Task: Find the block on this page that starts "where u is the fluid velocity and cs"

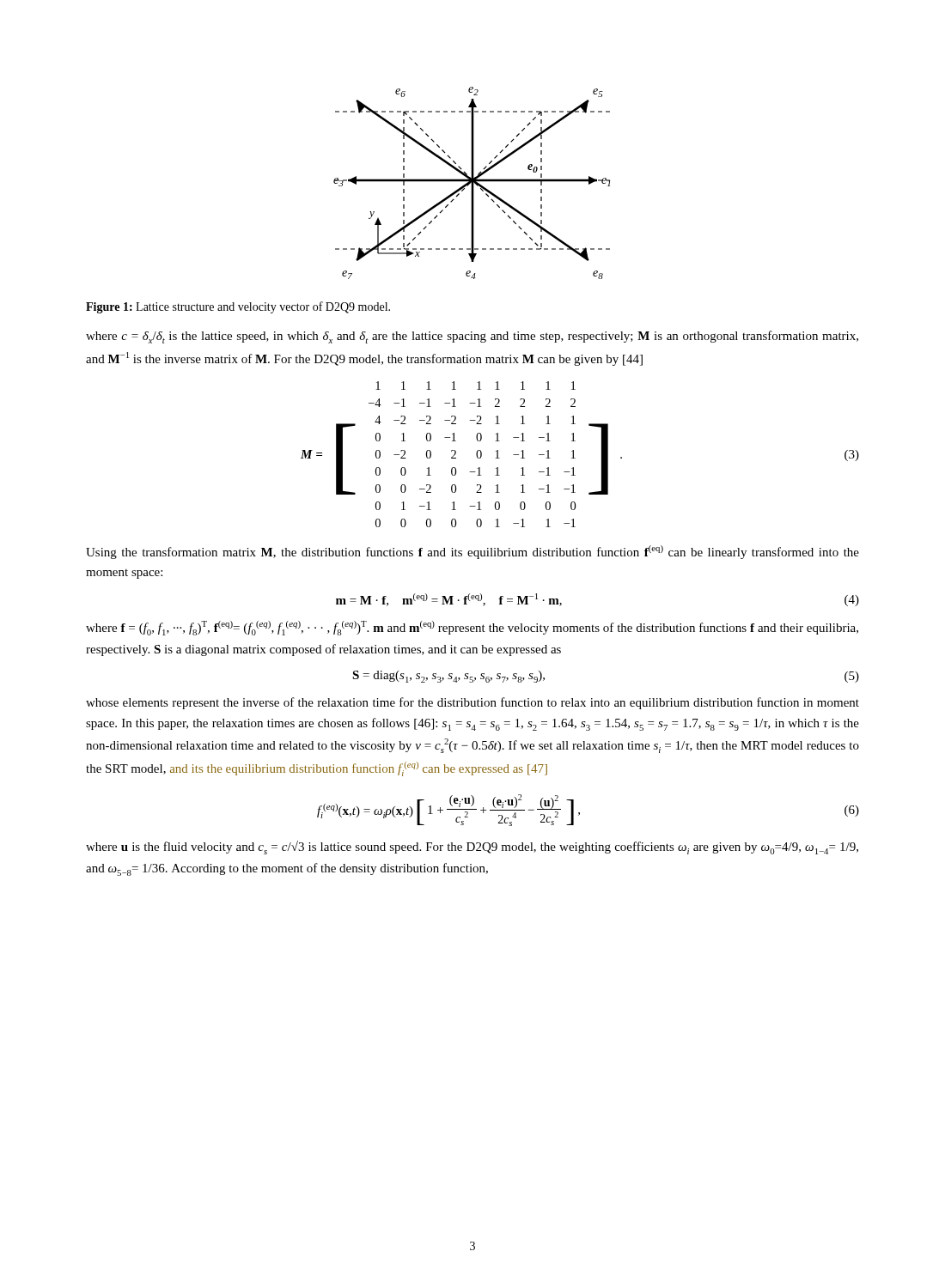Action: point(472,858)
